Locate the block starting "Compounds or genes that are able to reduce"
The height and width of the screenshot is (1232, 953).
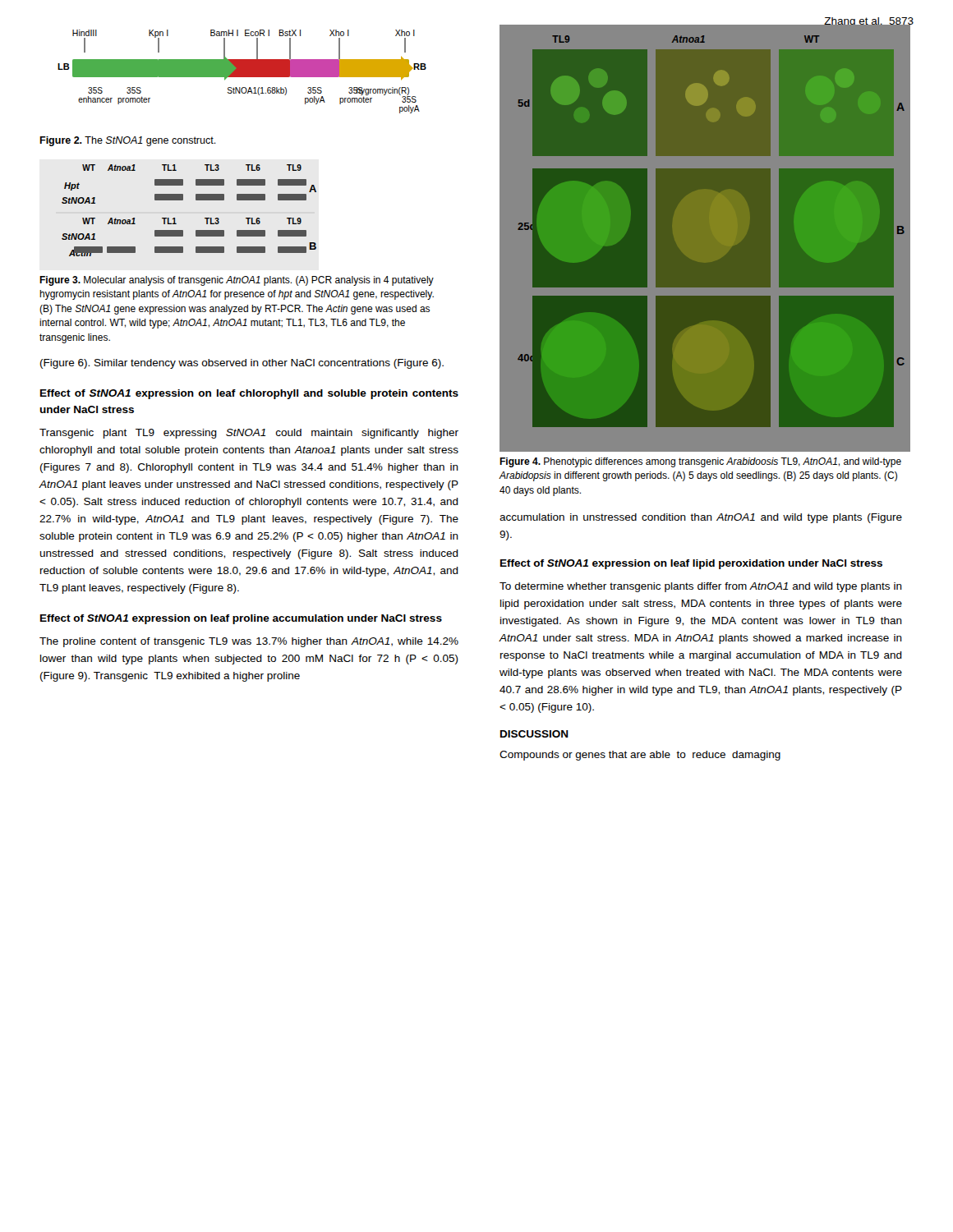pyautogui.click(x=640, y=754)
